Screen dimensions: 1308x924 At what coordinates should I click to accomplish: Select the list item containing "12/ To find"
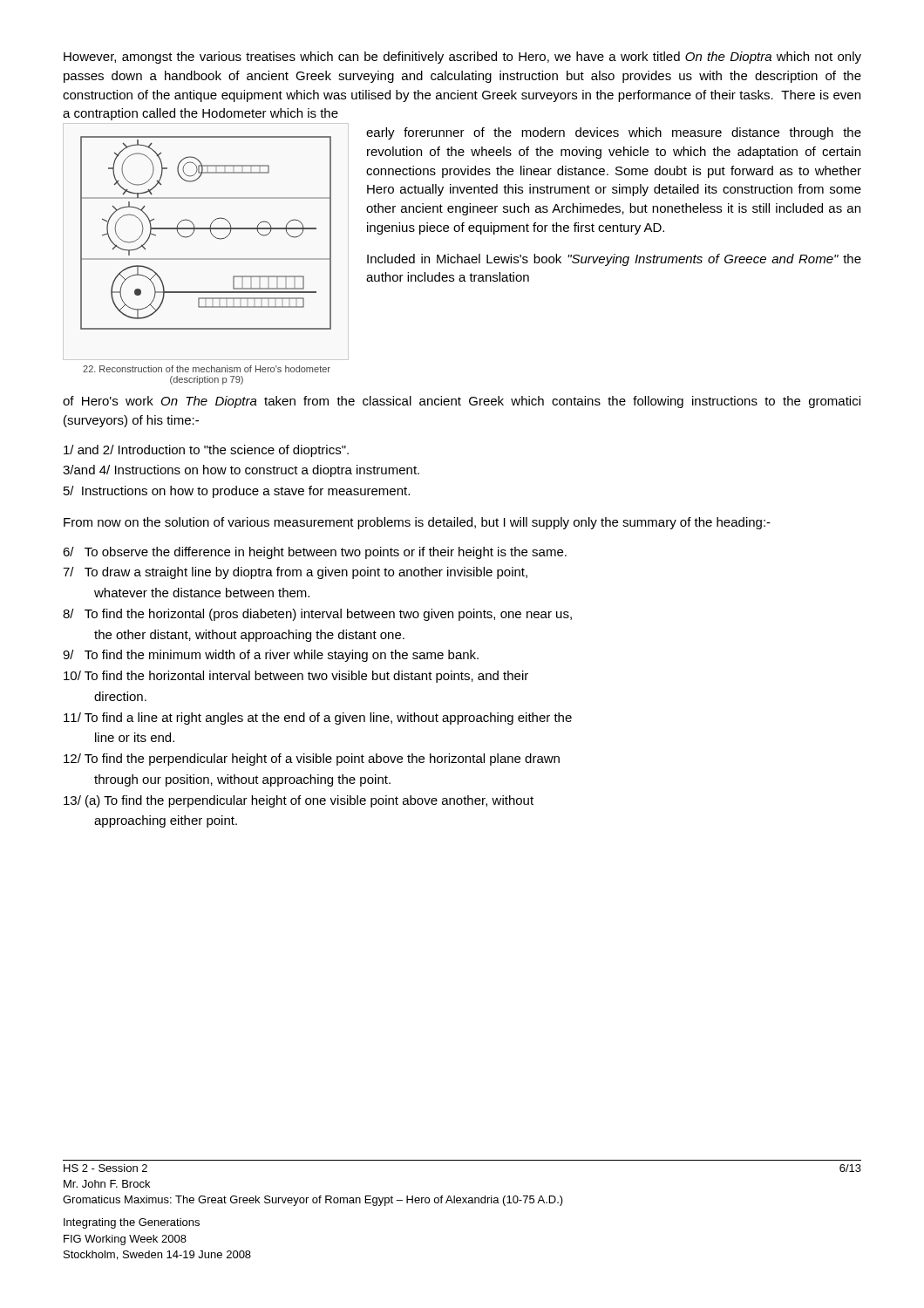click(312, 758)
